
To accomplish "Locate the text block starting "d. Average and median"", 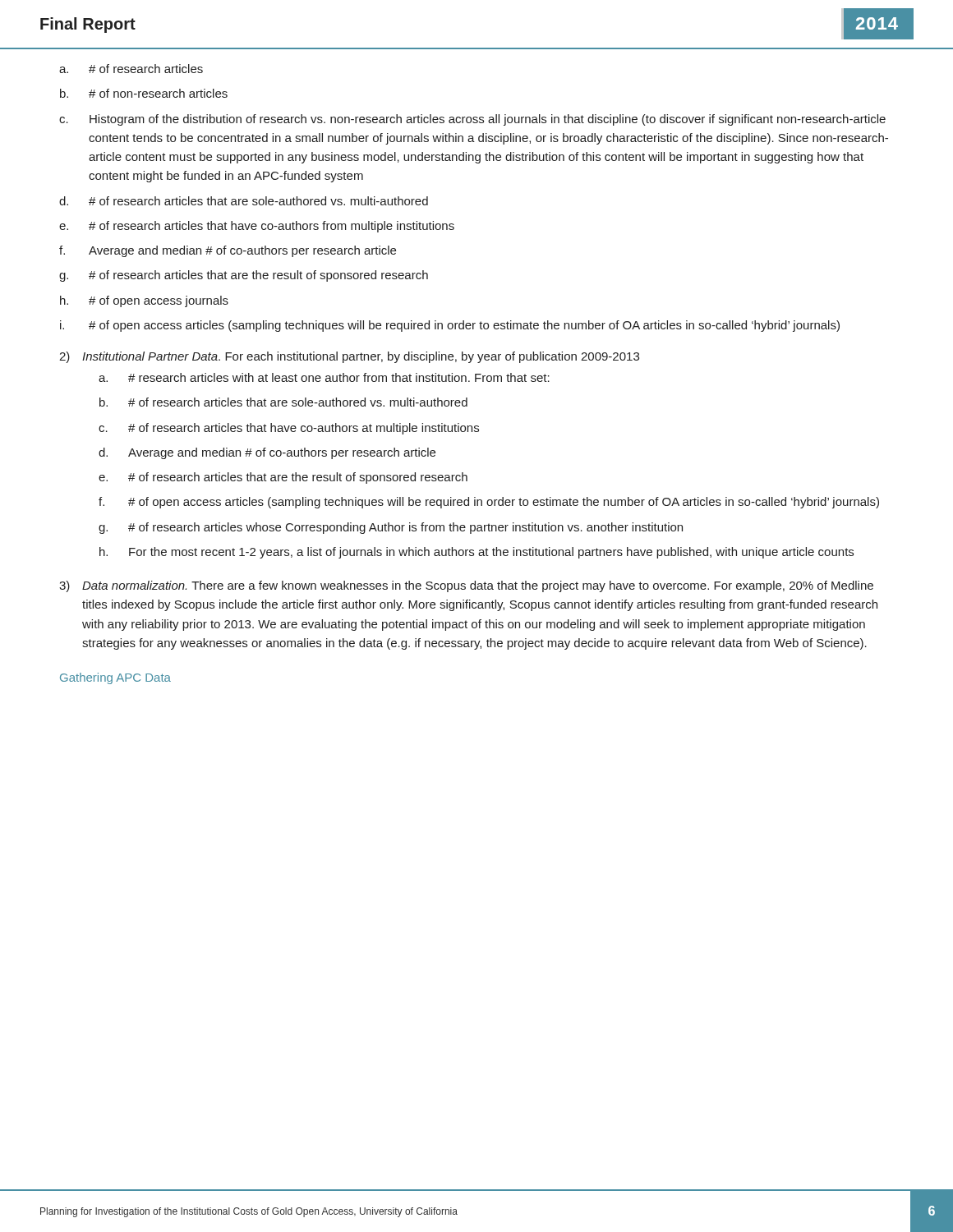I will [x=267, y=453].
